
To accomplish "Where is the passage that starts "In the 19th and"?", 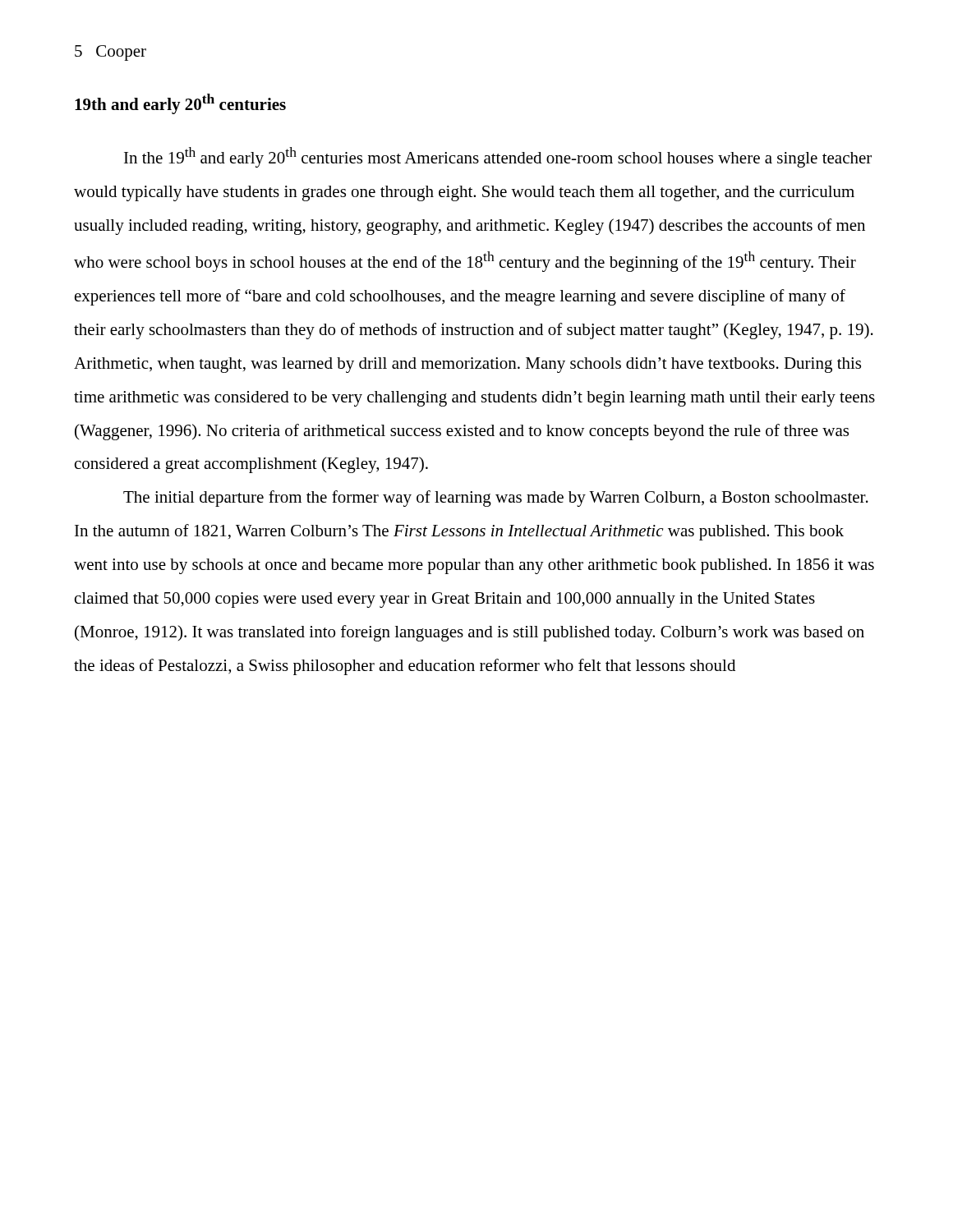I will point(476,410).
